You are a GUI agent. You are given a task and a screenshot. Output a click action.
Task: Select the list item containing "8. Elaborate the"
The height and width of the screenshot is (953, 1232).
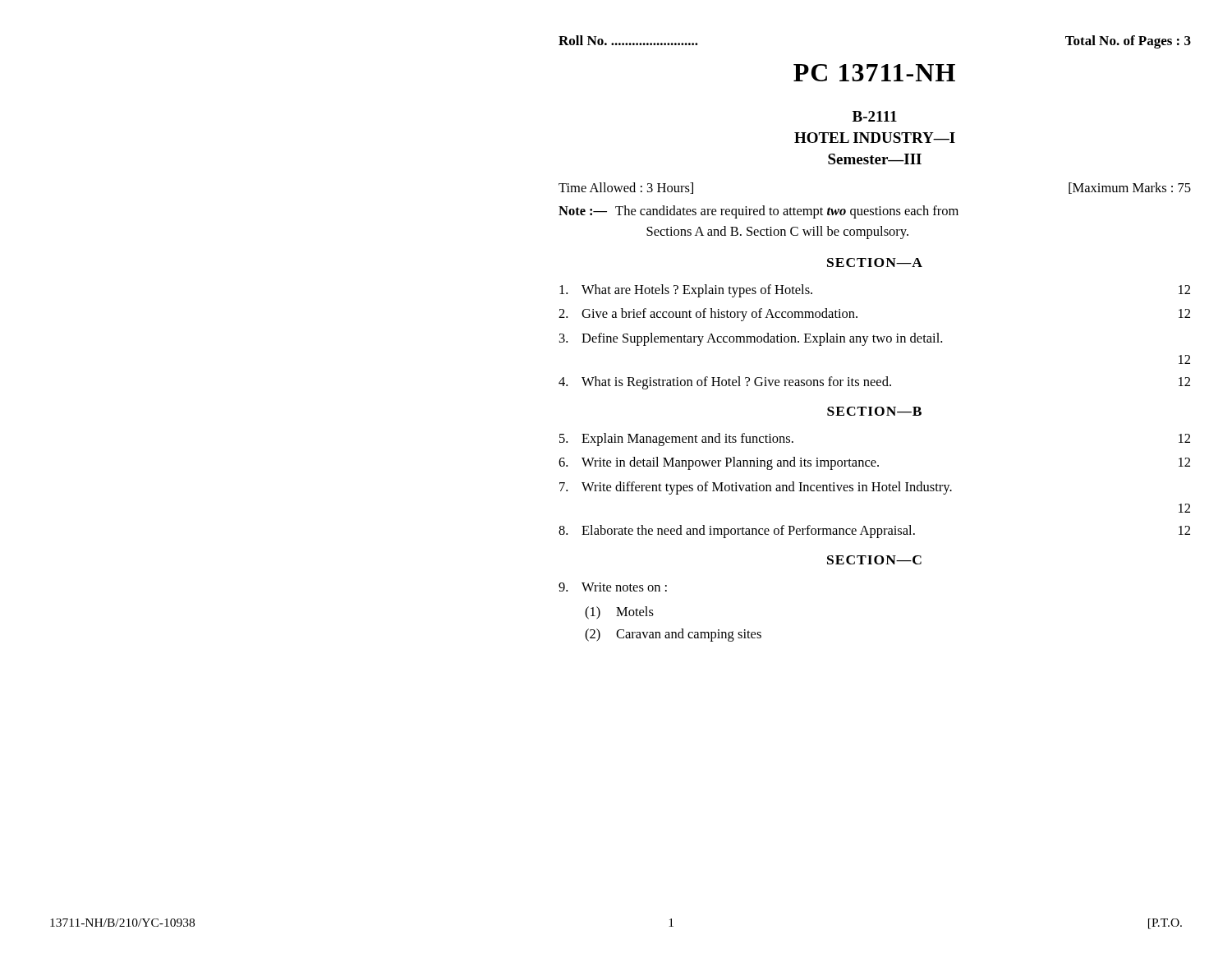click(875, 531)
